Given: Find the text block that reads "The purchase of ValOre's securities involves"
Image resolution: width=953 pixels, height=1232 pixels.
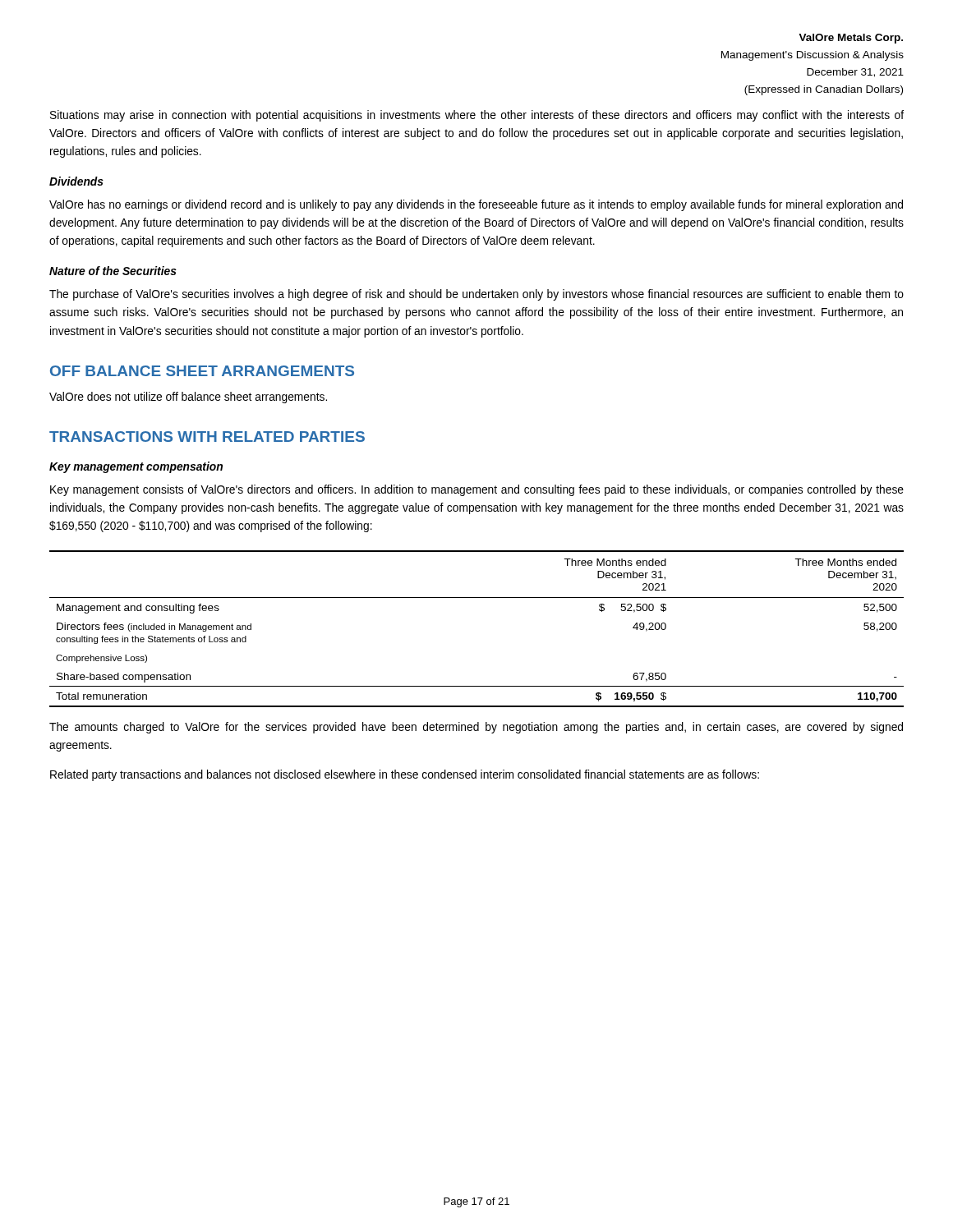Looking at the screenshot, I should (476, 313).
